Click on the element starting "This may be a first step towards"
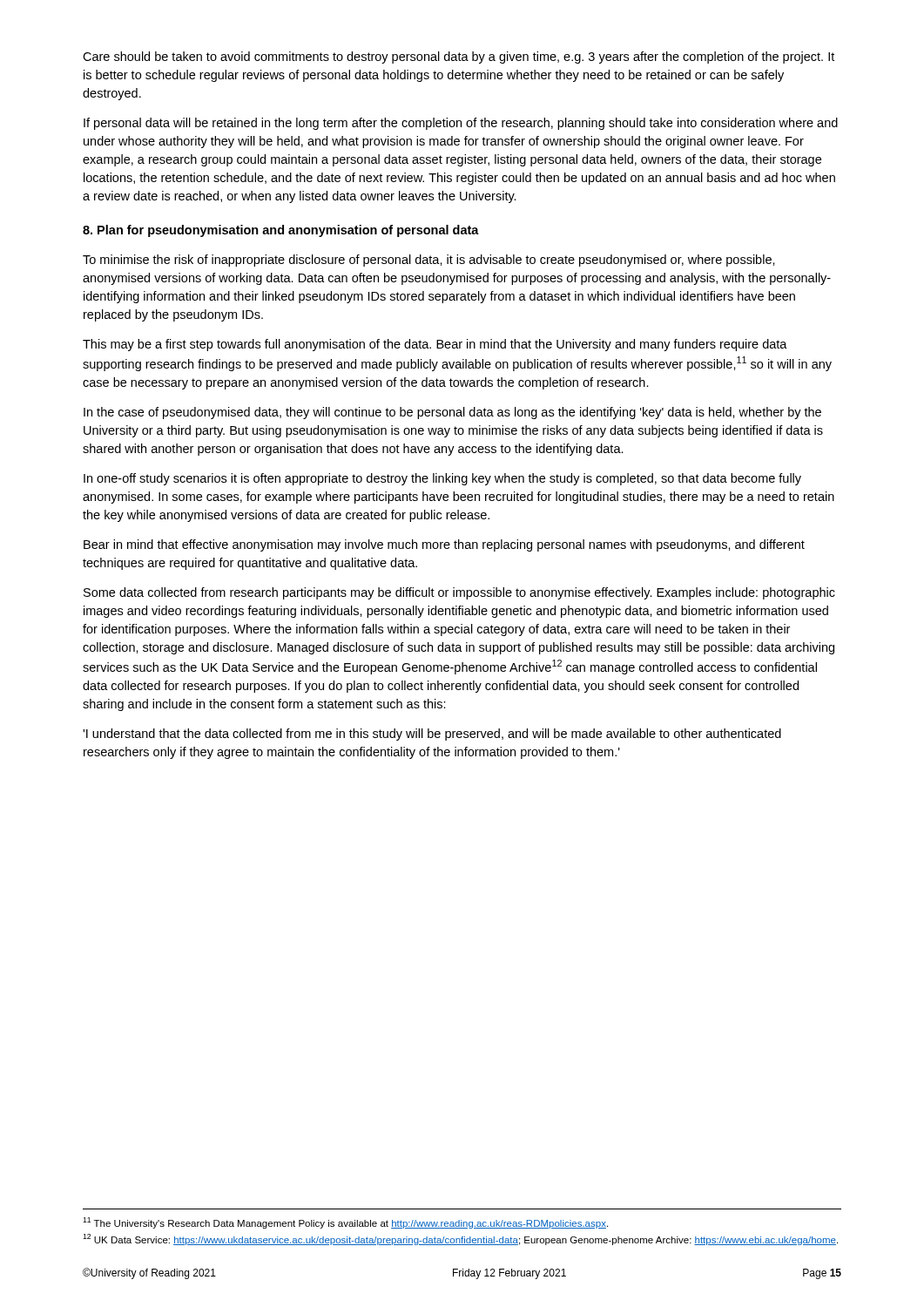This screenshot has width=924, height=1307. click(462, 364)
